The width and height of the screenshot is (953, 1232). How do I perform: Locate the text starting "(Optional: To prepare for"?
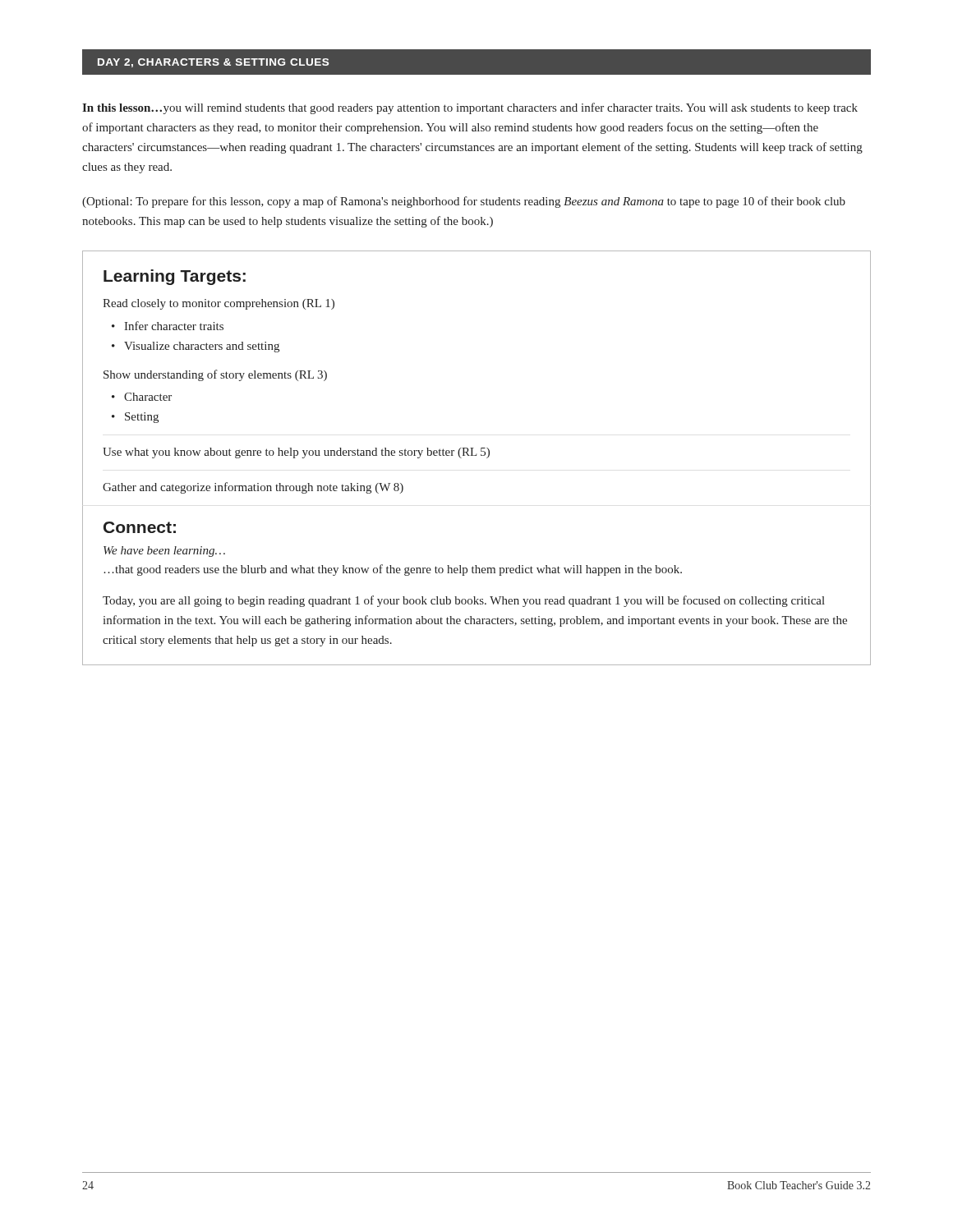pyautogui.click(x=464, y=211)
